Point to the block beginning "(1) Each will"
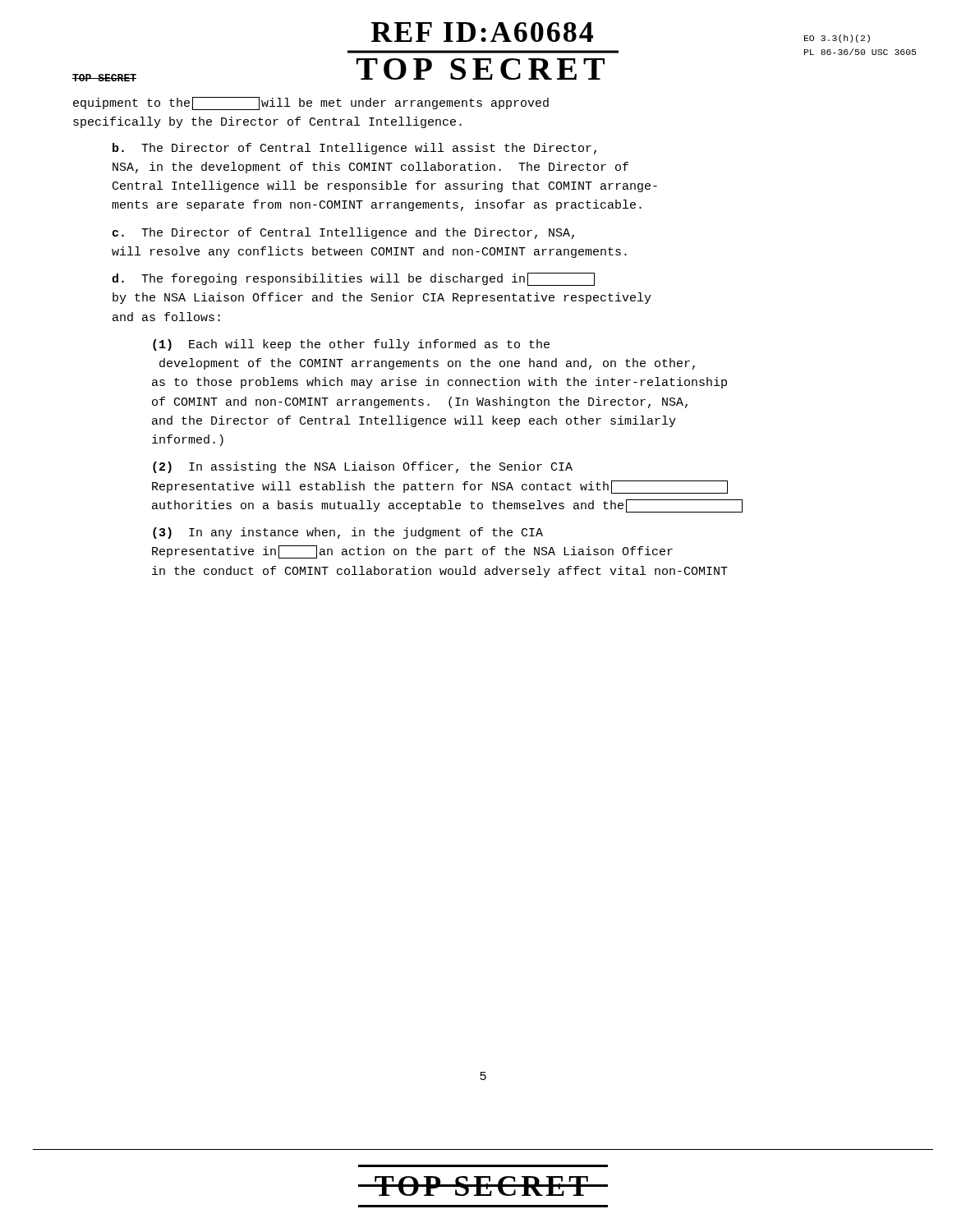 (x=440, y=393)
